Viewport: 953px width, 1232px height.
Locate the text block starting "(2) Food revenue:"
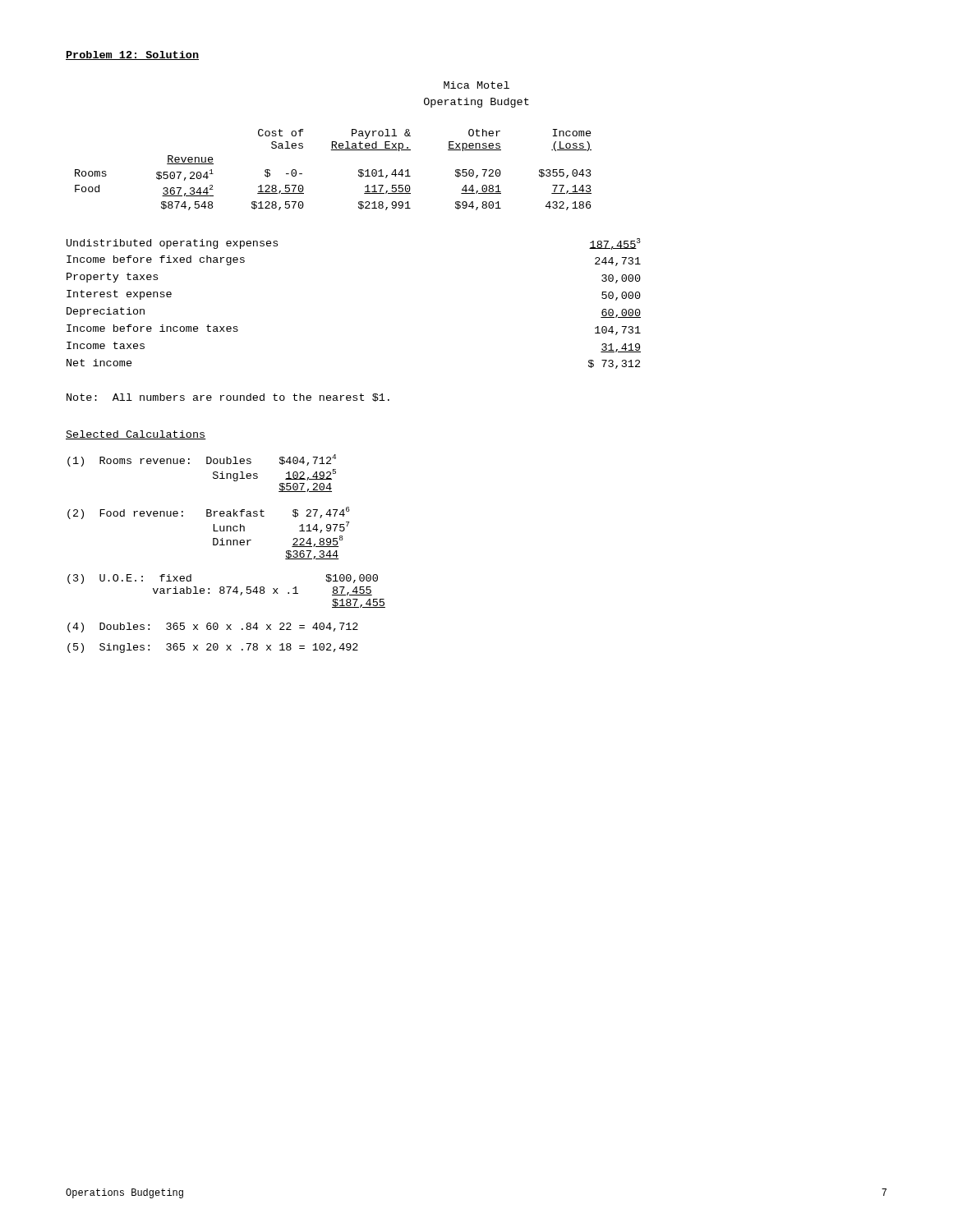208,533
